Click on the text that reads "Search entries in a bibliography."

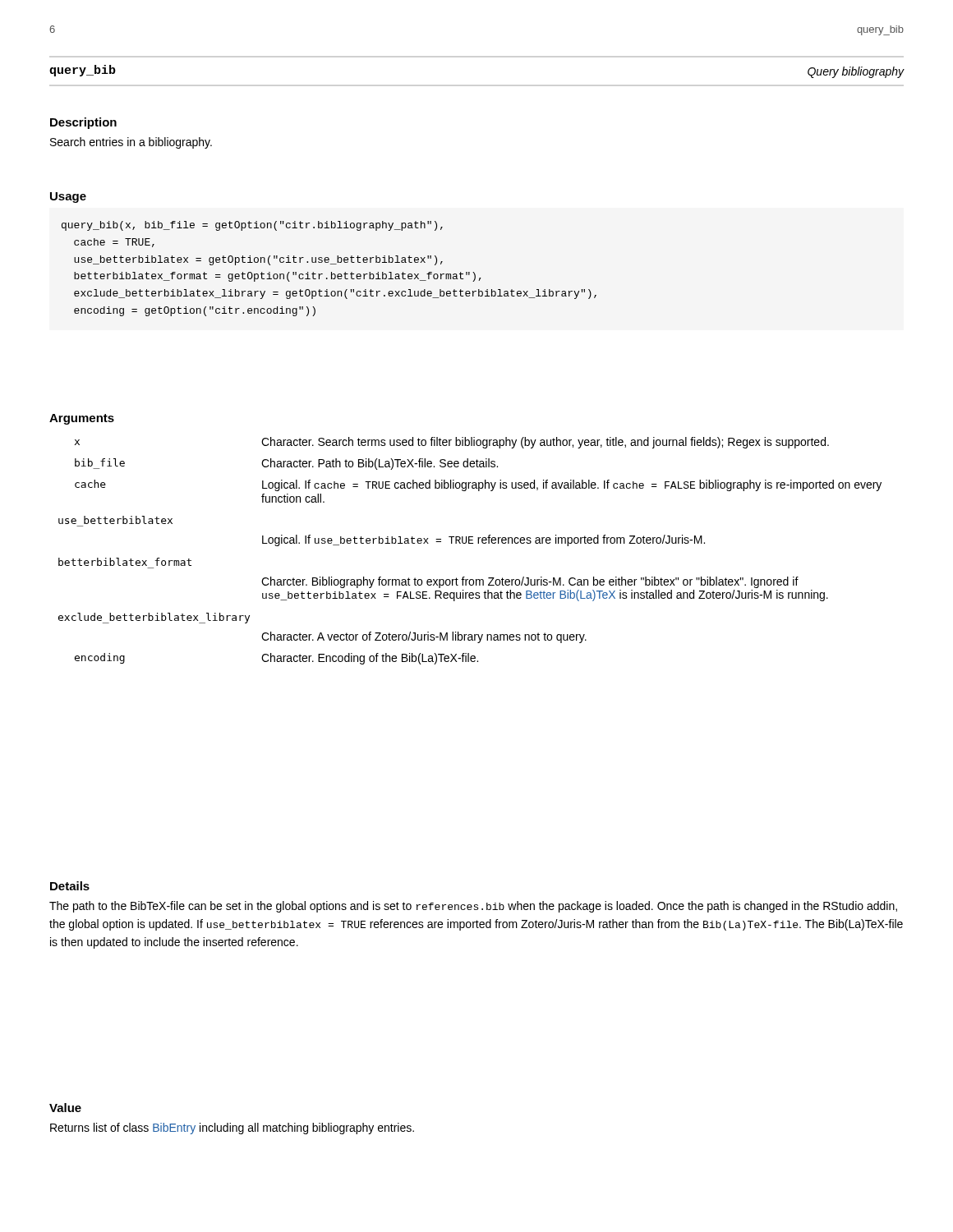coord(131,142)
